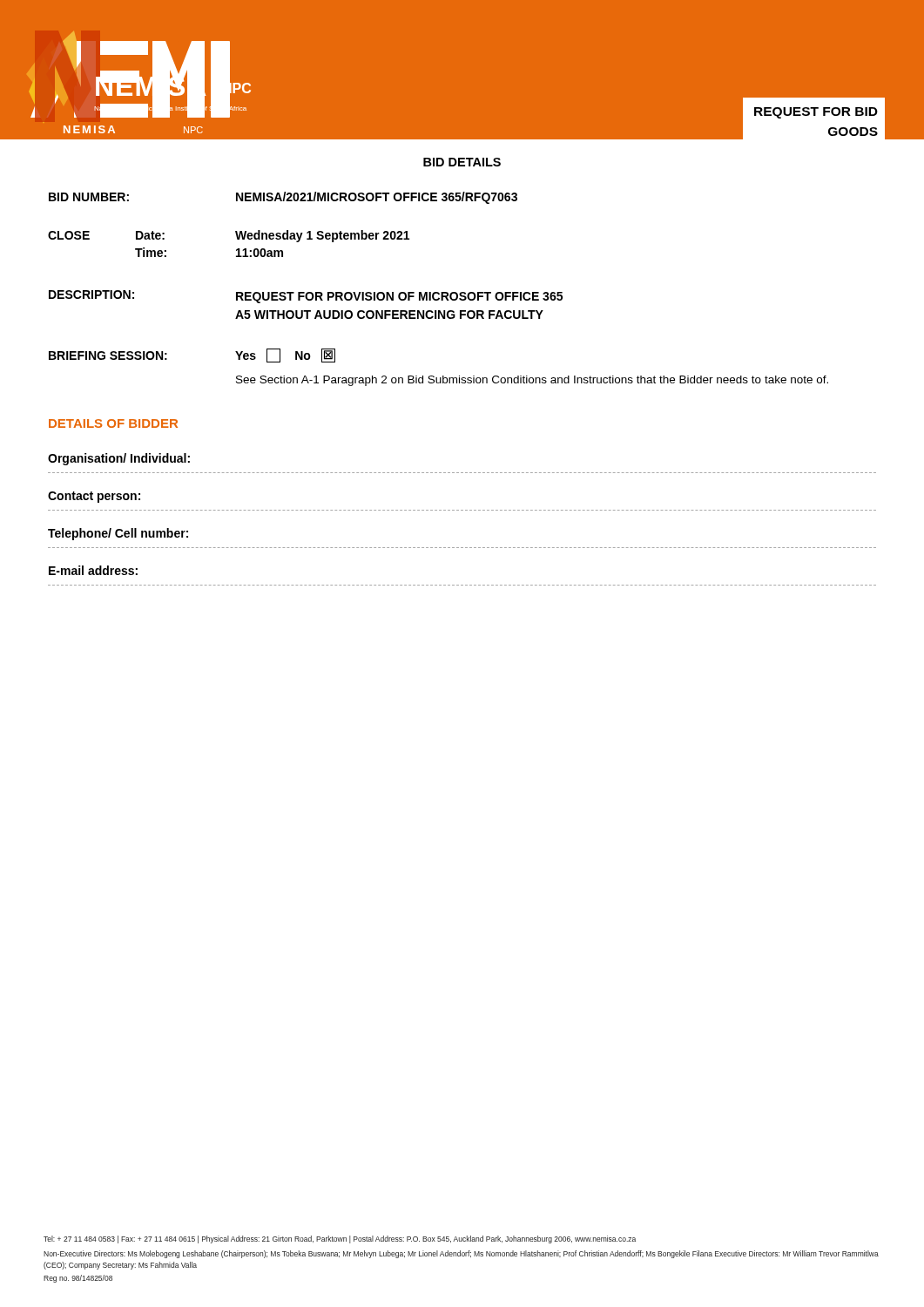Viewport: 924px width, 1307px height.
Task: Locate the text that reads "BID NUMBER: NEMISA/2021/MICROSOFT OFFICE 365/RFQ7063"
Action: click(x=283, y=197)
